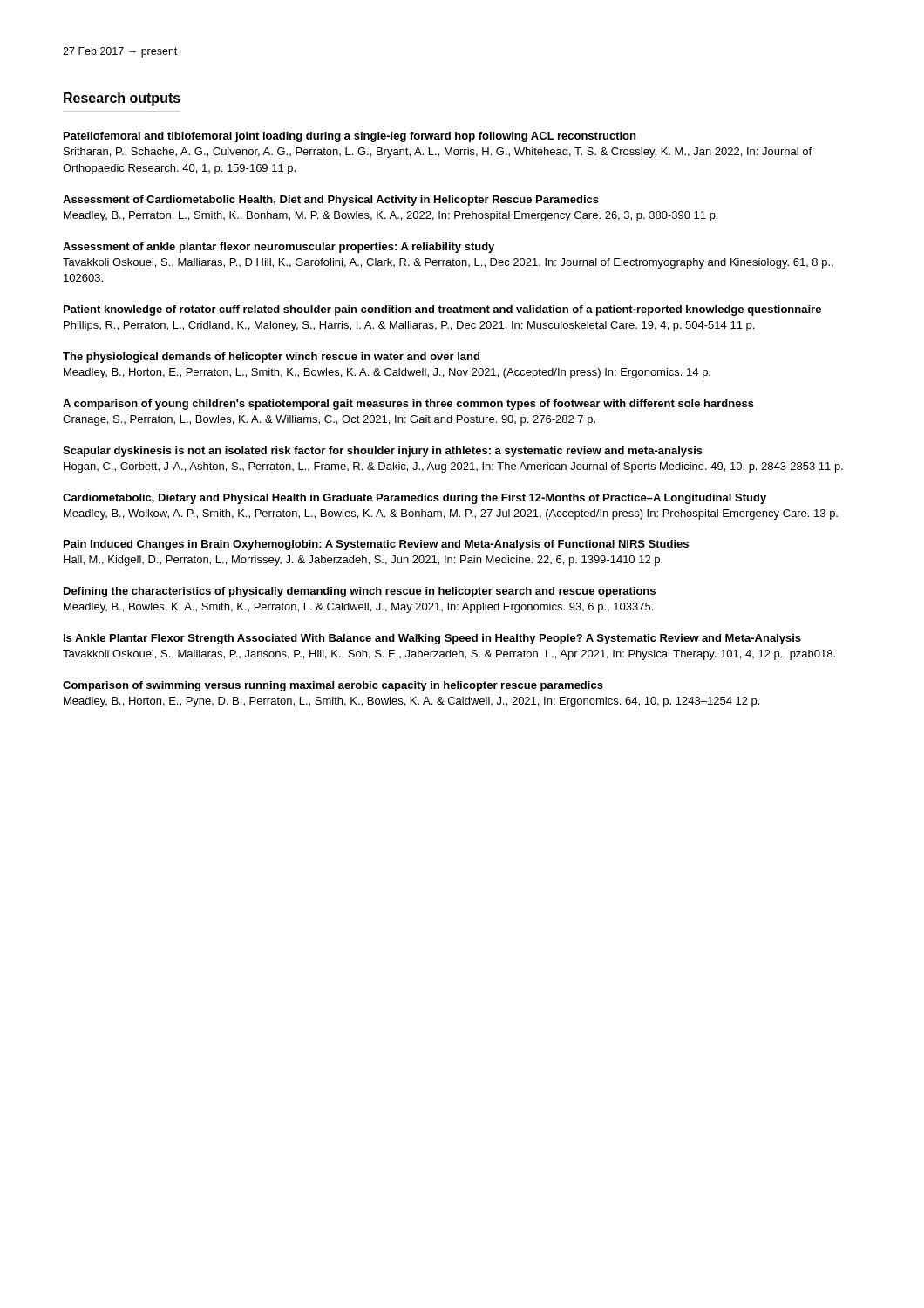The width and height of the screenshot is (924, 1308).
Task: Find the text block starting "Pain Induced Changes in Brain Oxyhemoglobin:"
Action: click(x=462, y=553)
